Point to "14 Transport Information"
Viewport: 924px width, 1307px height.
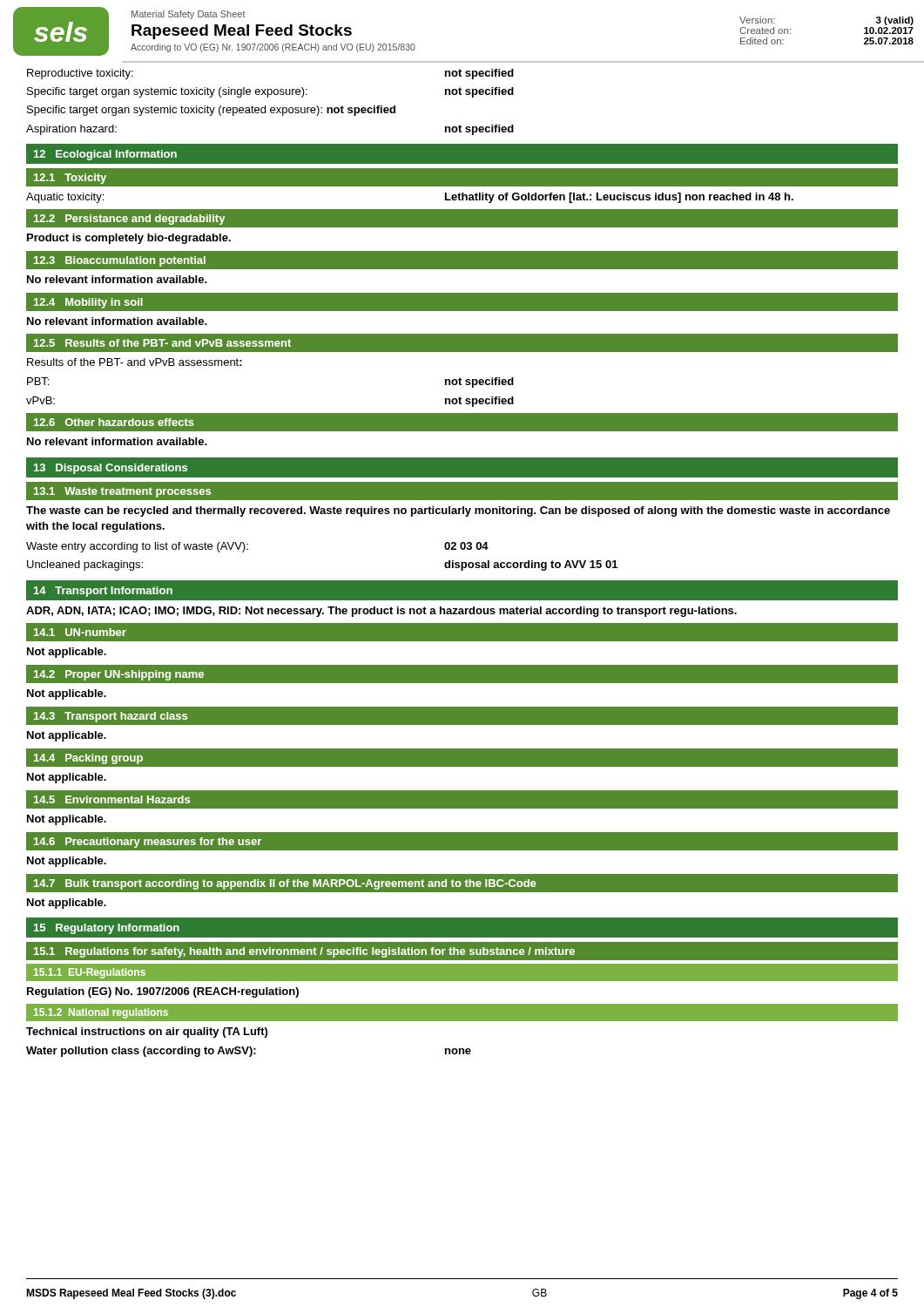pos(462,590)
